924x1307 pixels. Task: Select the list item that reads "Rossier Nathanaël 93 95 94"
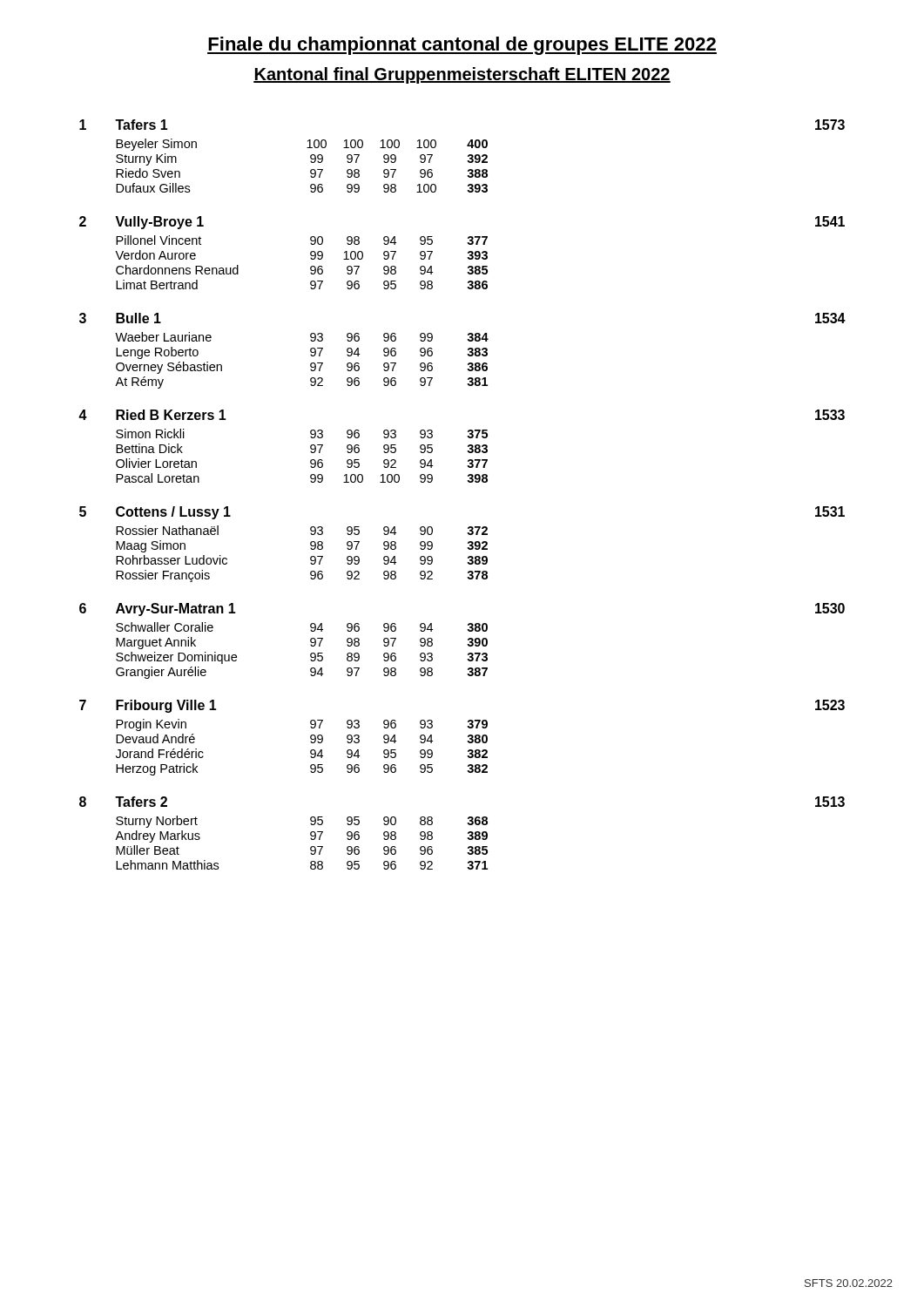point(302,531)
